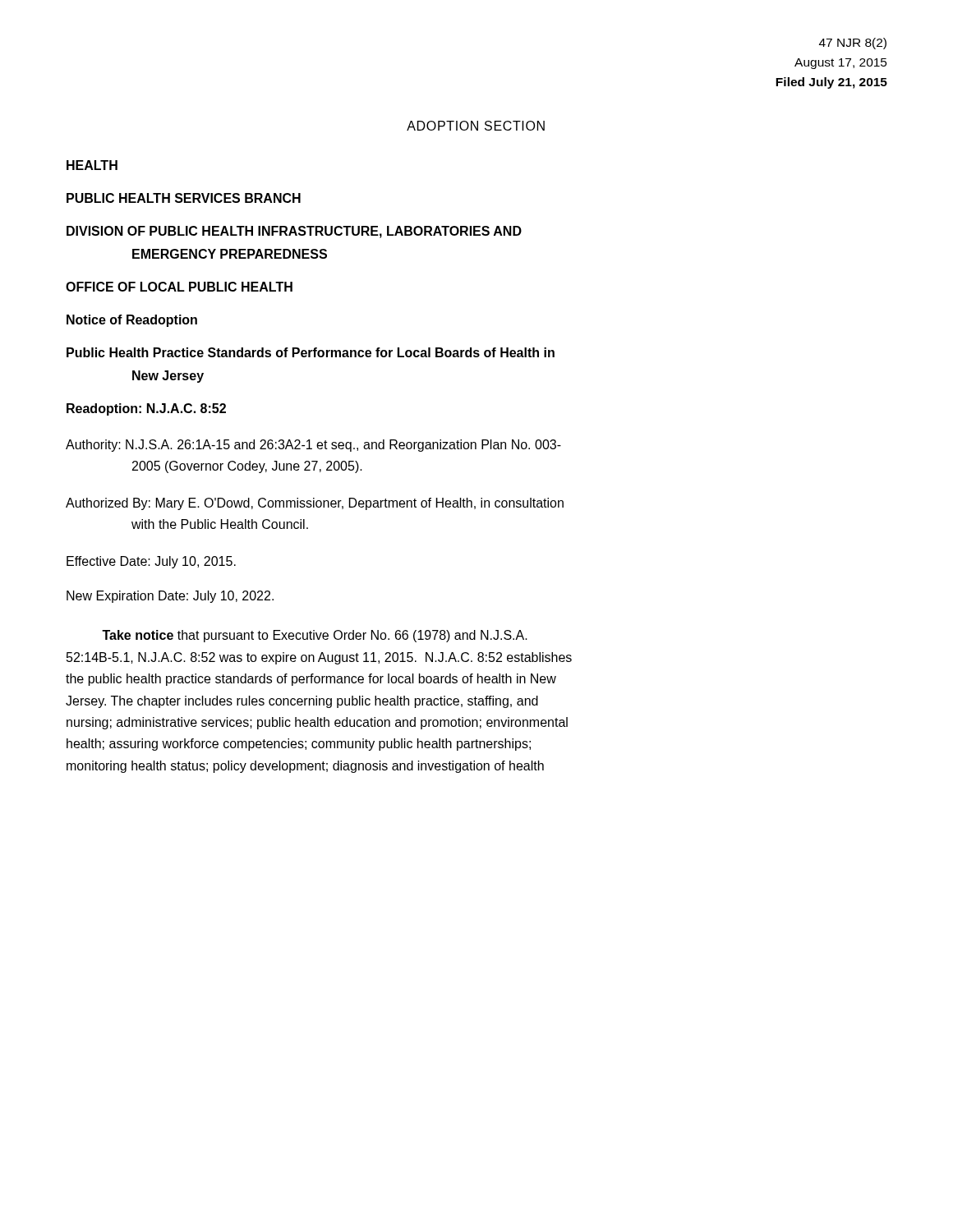The height and width of the screenshot is (1232, 953).
Task: Find the text block that says "Effective Date: July"
Action: coord(151,561)
